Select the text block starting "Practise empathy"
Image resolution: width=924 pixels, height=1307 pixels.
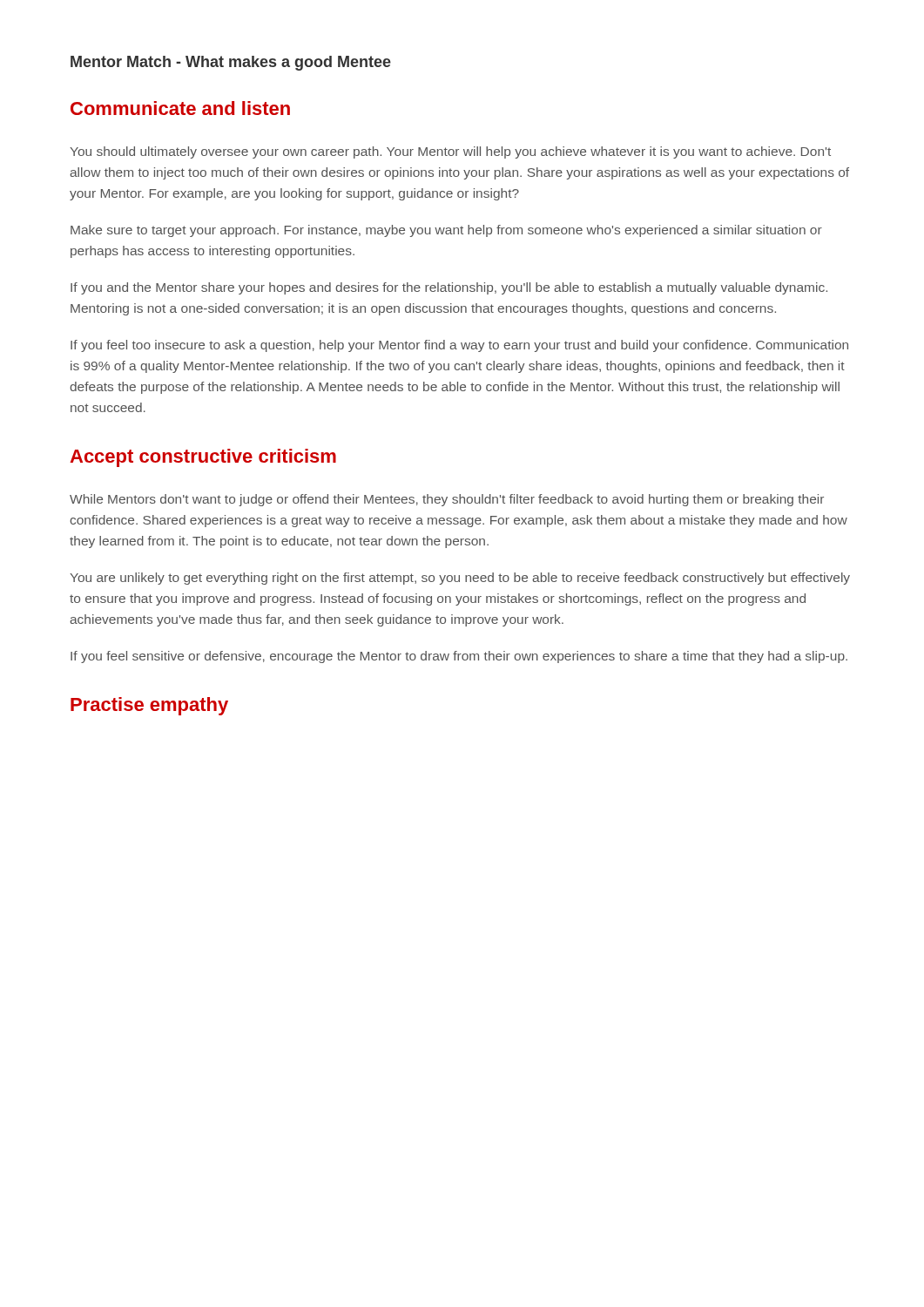tap(149, 704)
